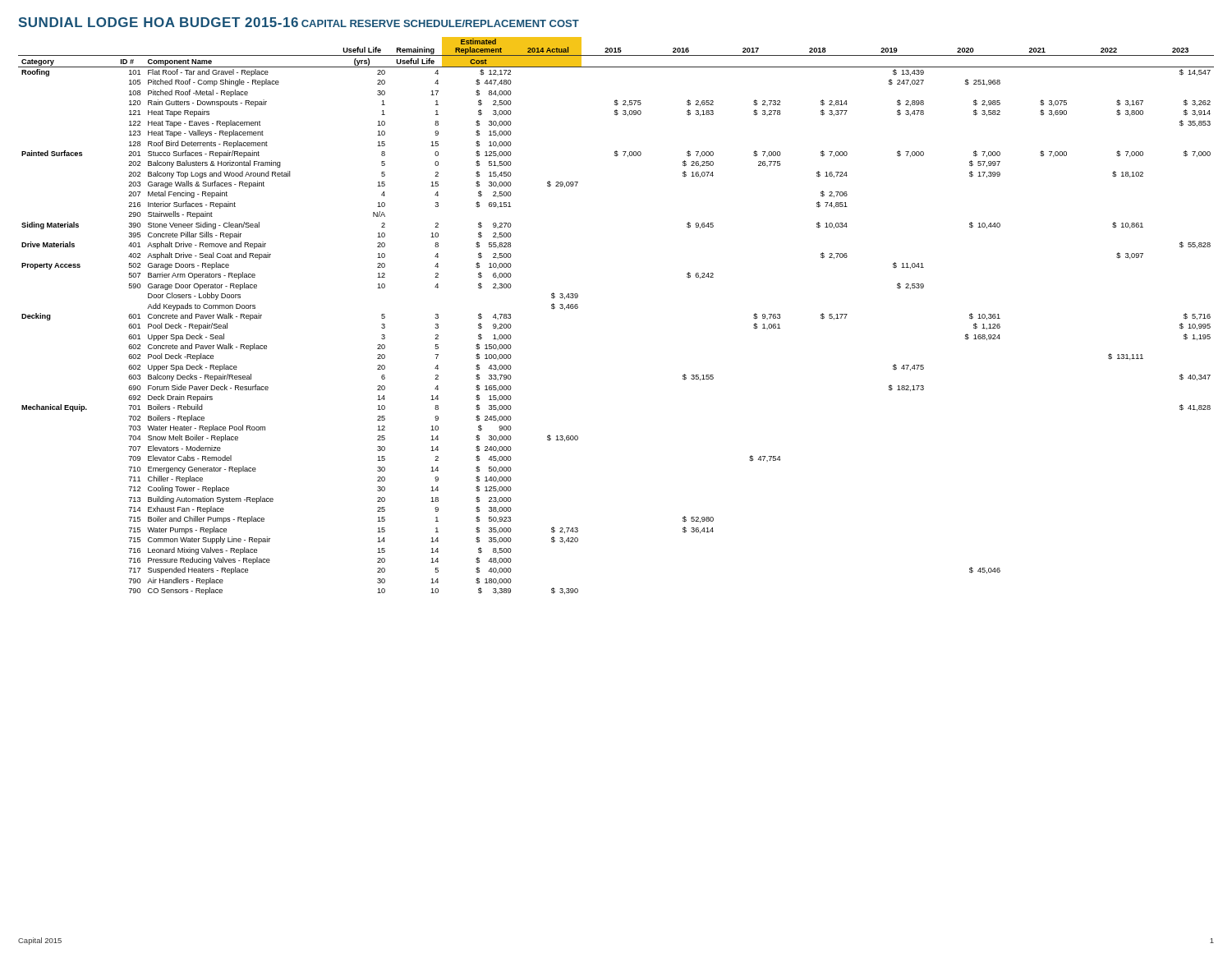
Task: Navigate to the text block starting "SUNDIAL LODGE HOA BUDGET 2015-16"
Action: coord(158,23)
